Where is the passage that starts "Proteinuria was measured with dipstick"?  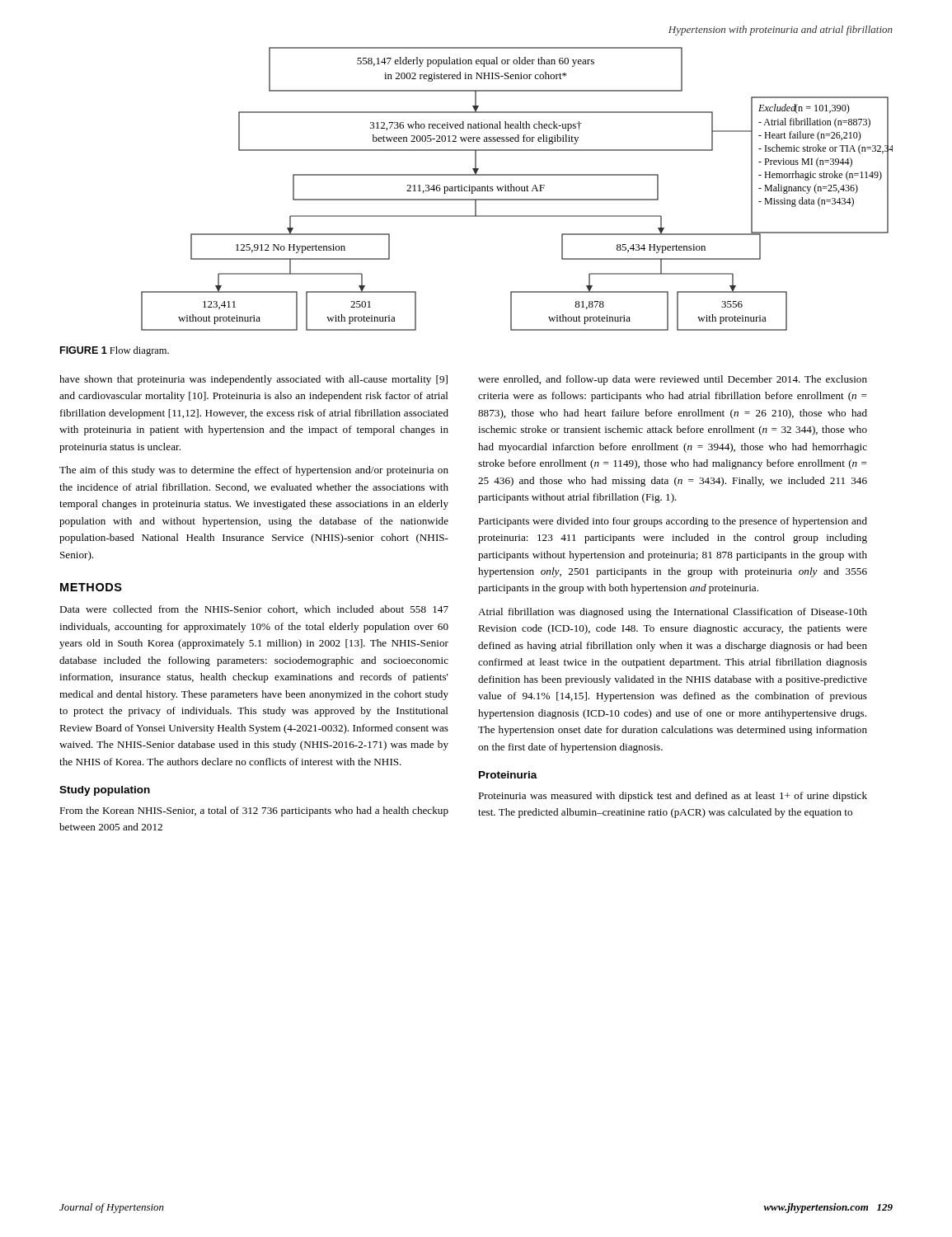[673, 804]
